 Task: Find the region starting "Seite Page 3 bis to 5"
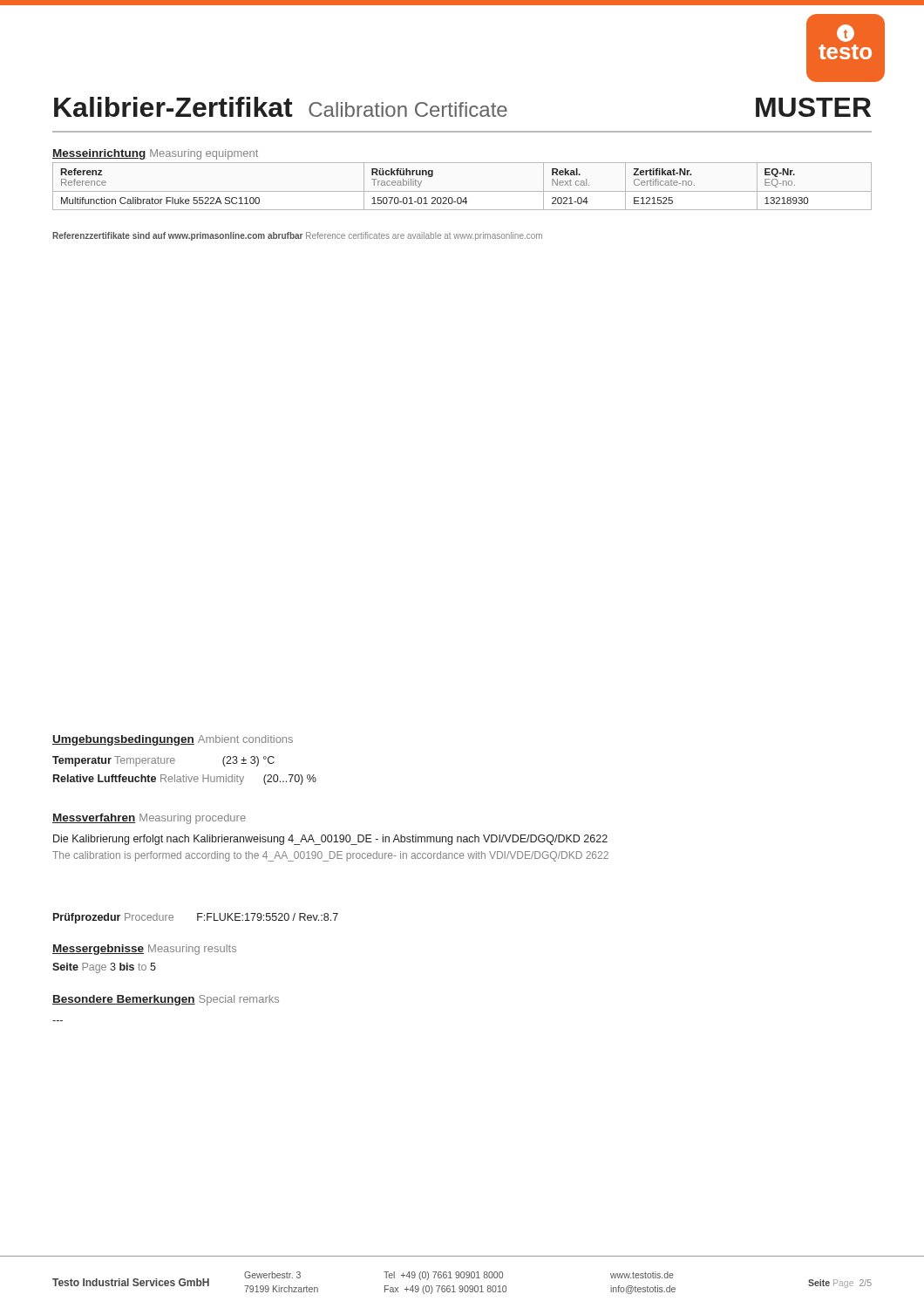104,967
